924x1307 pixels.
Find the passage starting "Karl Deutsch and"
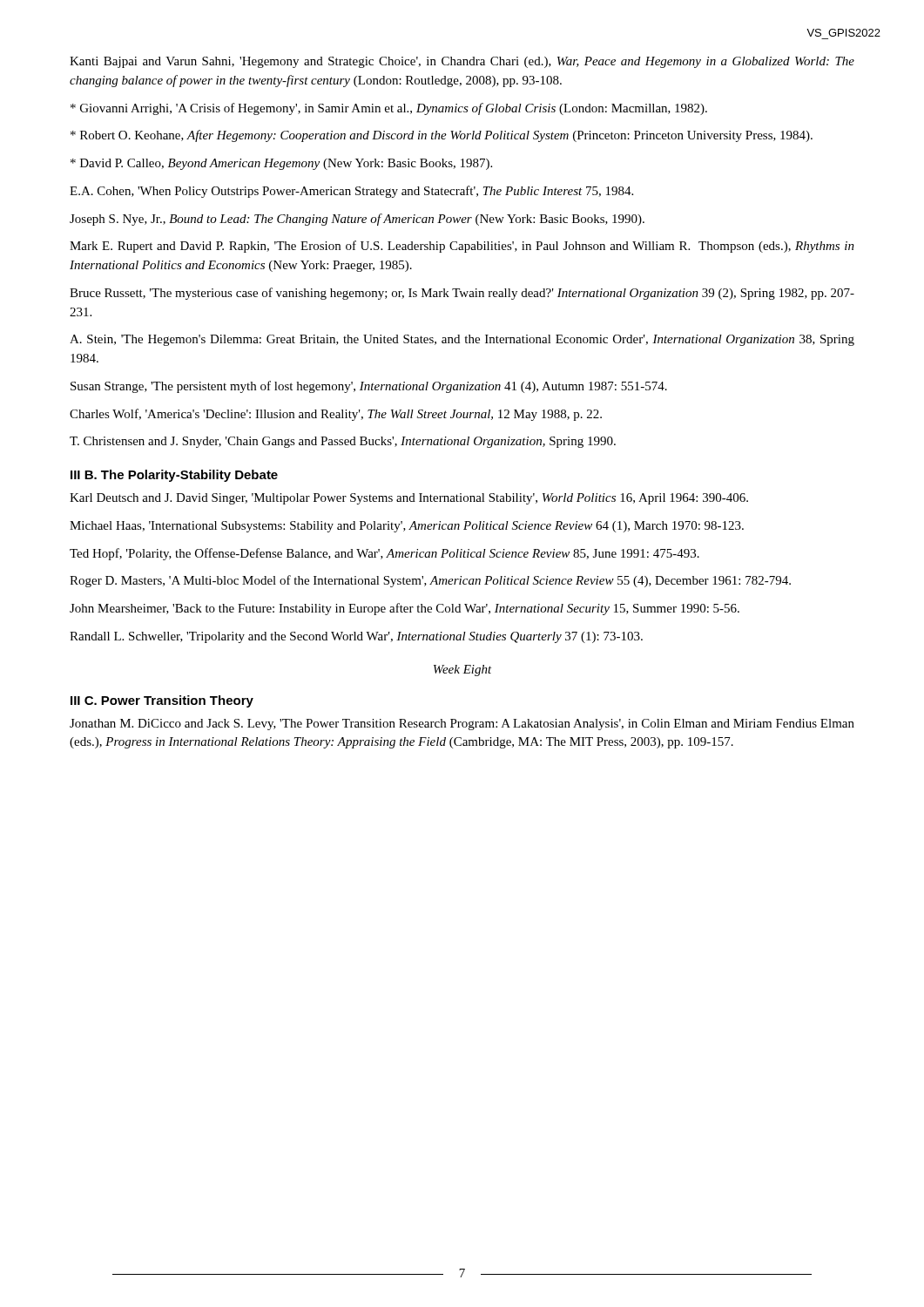point(409,498)
